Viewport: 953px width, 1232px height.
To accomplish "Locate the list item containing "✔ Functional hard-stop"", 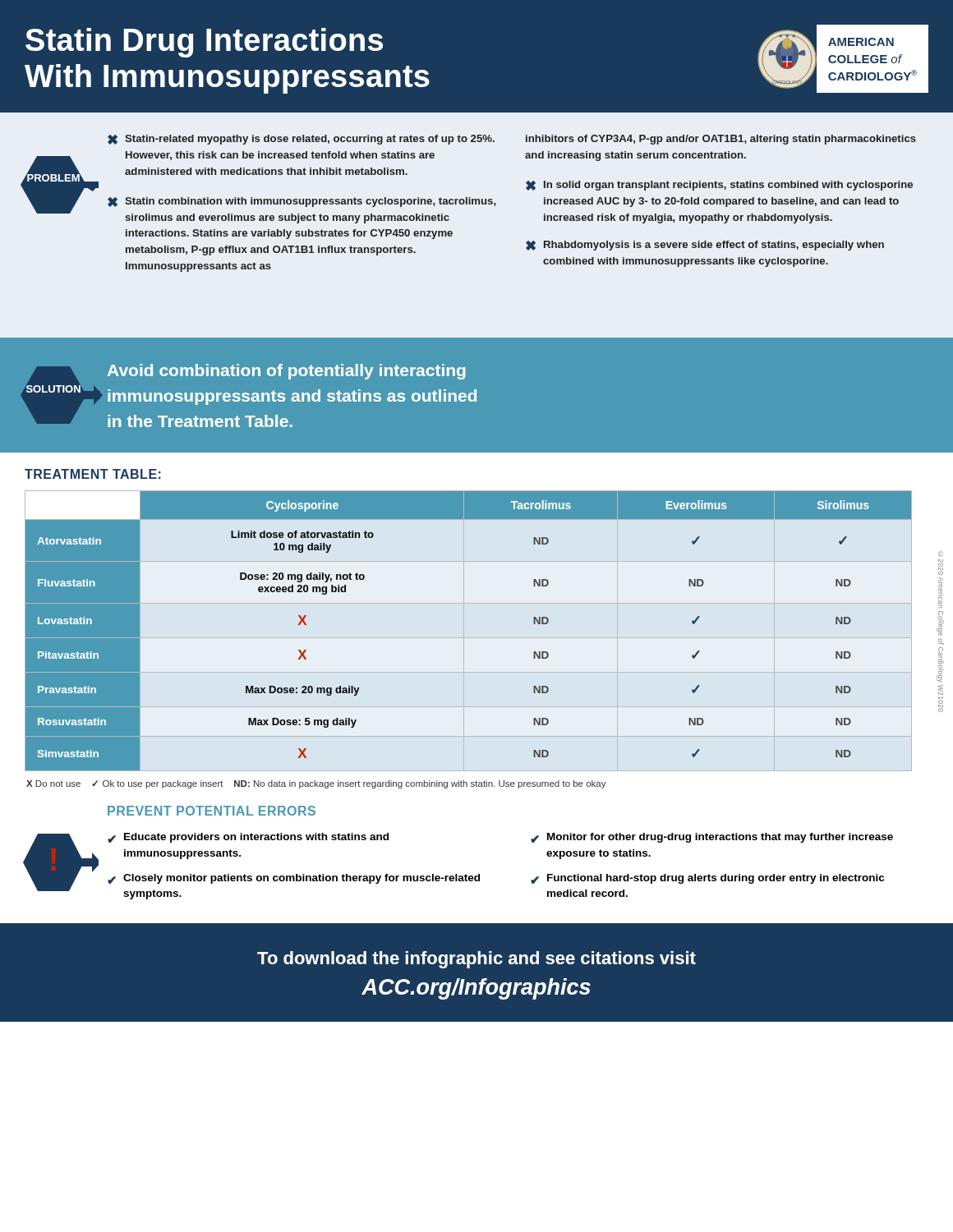I will 729,886.
